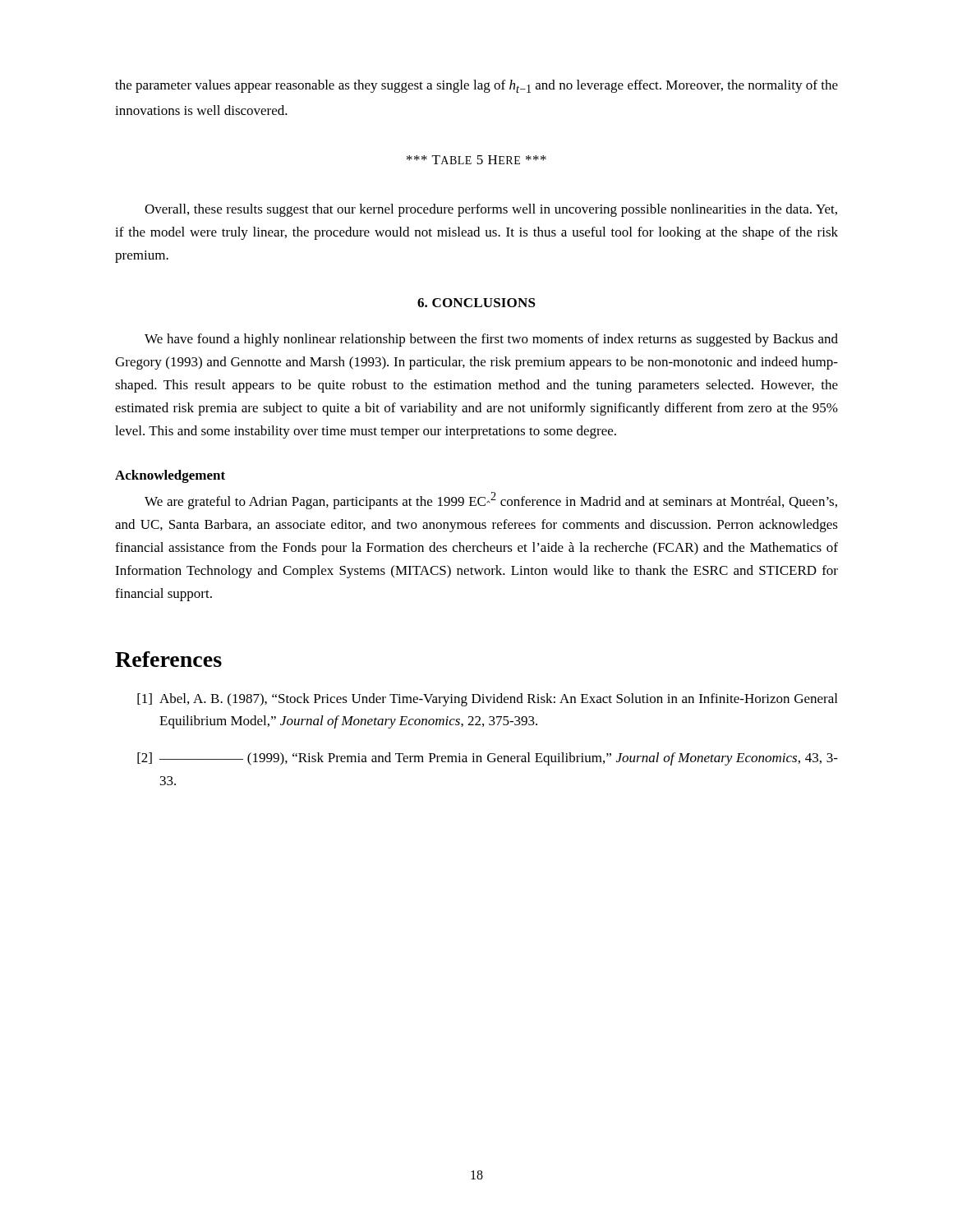953x1232 pixels.
Task: Find the passage starting "We have found a highly"
Action: (476, 385)
